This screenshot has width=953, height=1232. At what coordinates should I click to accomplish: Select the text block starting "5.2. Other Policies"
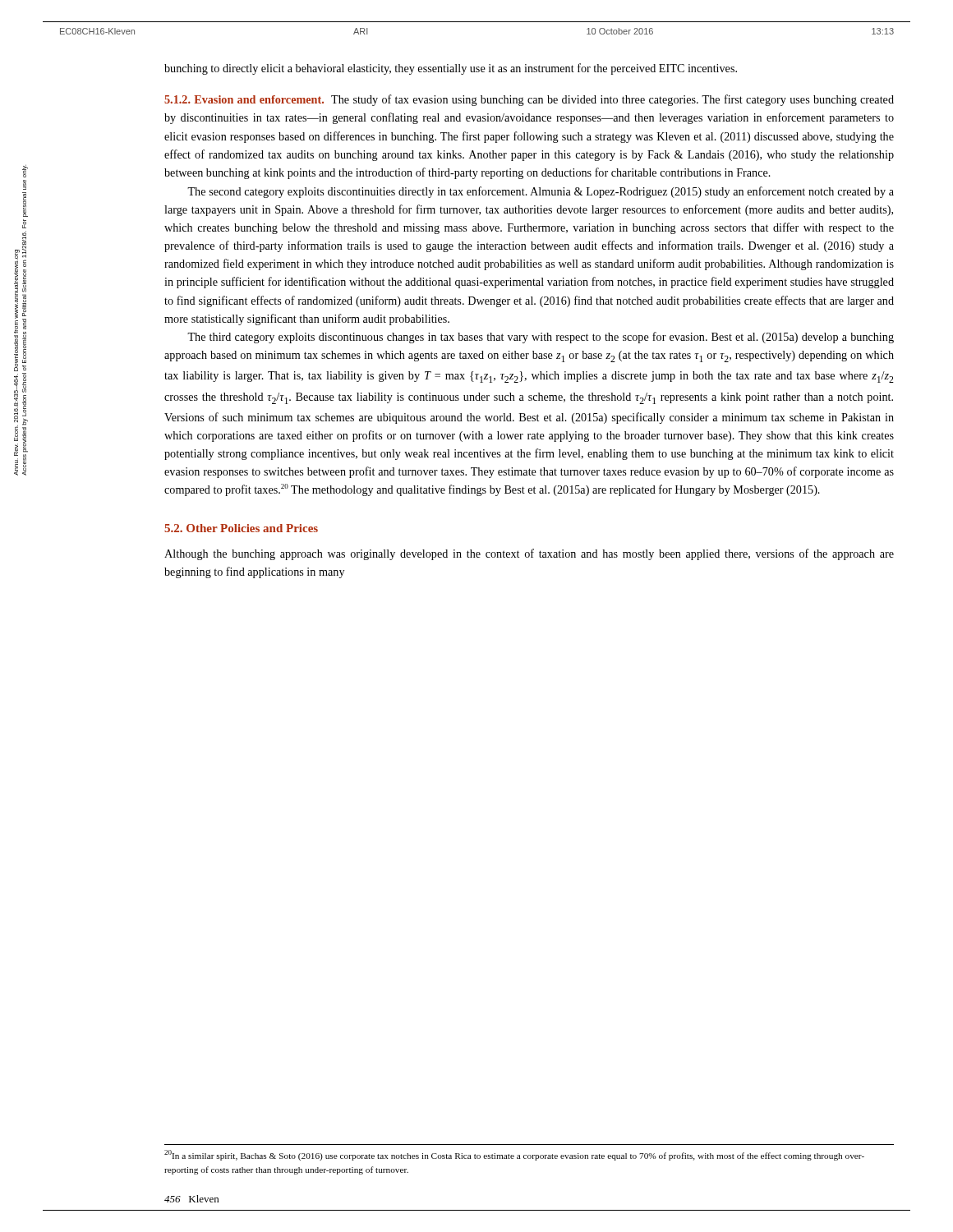tap(241, 528)
